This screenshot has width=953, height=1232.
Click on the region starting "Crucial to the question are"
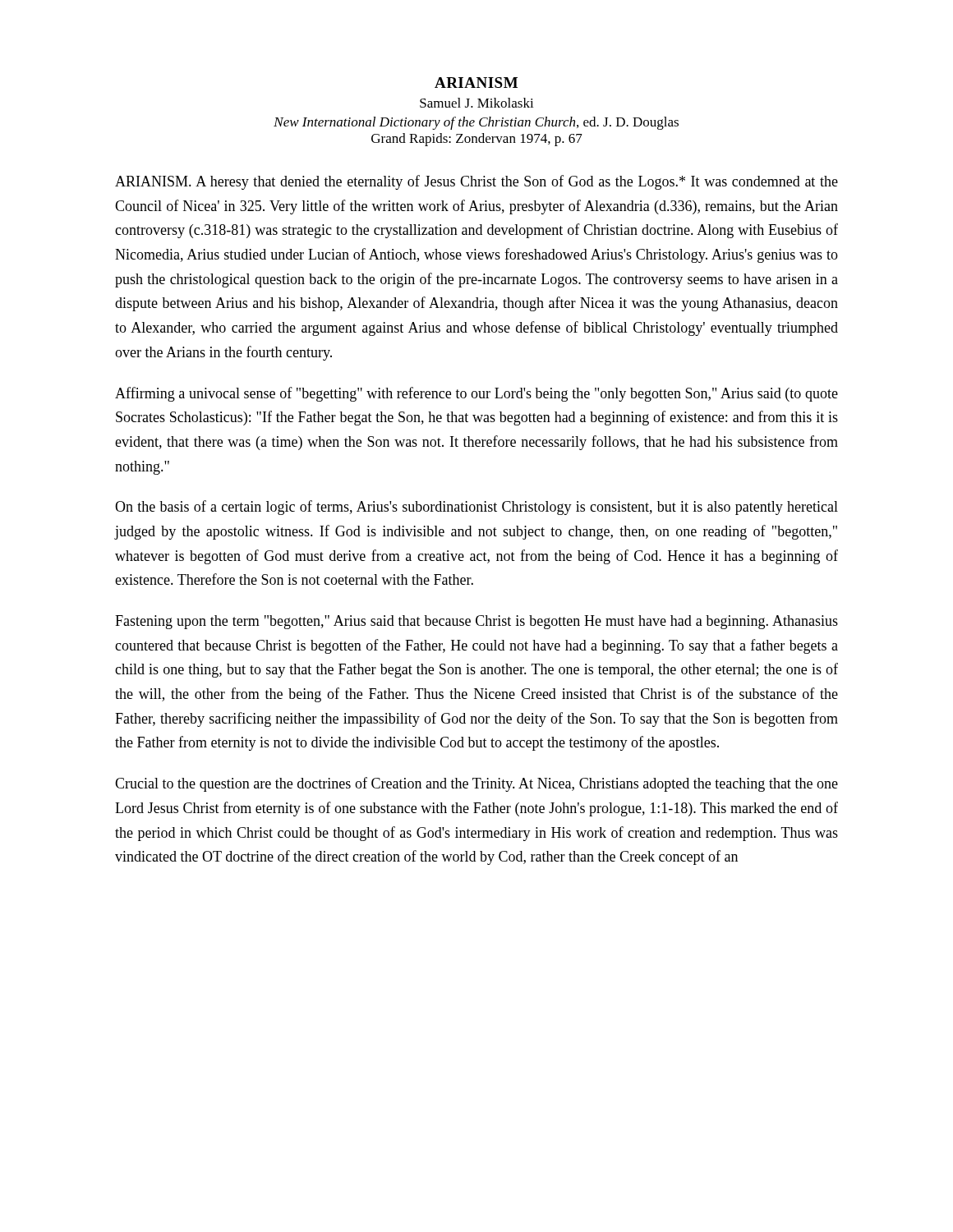476,820
